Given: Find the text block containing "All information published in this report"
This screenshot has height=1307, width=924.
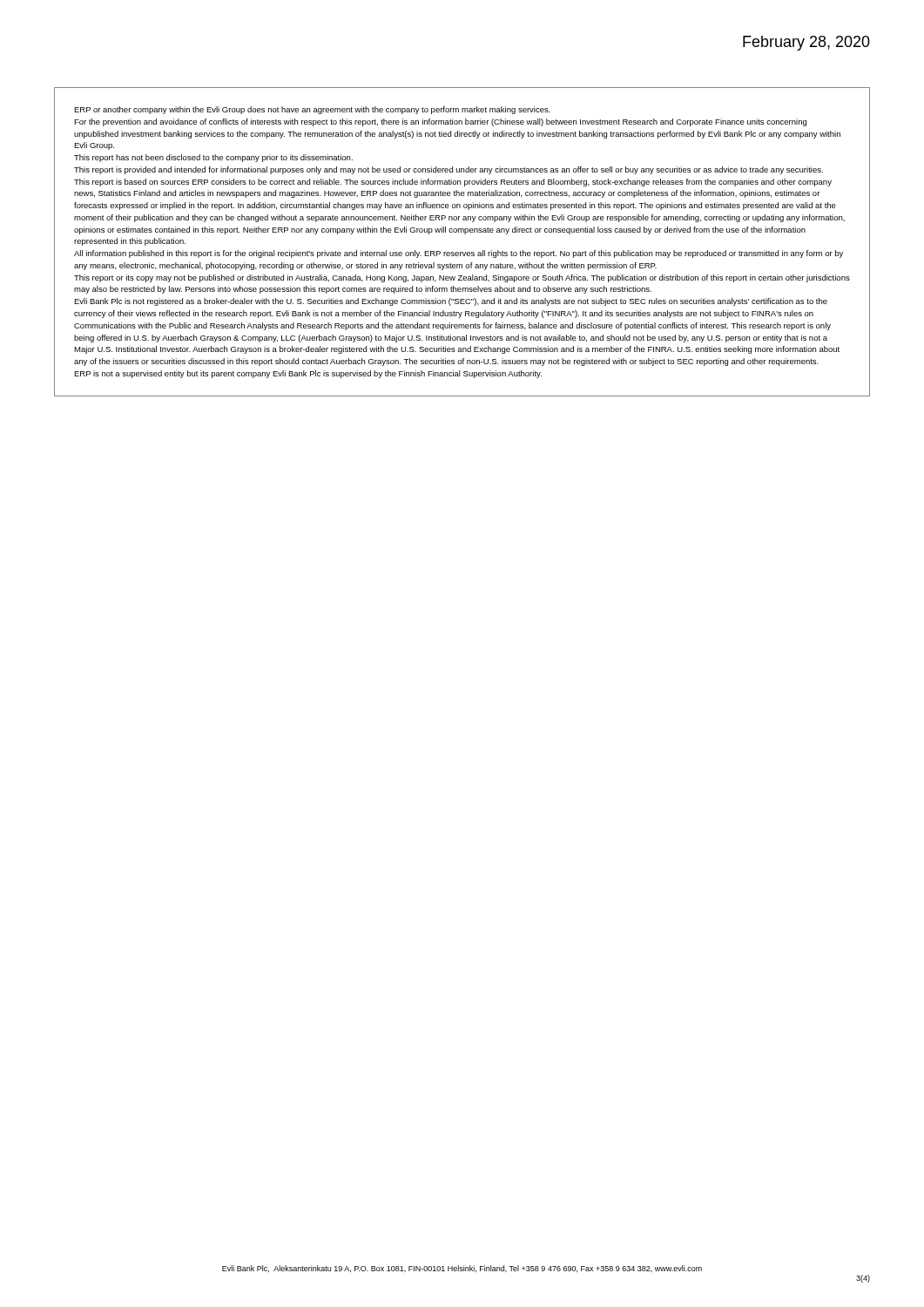Looking at the screenshot, I should (462, 260).
